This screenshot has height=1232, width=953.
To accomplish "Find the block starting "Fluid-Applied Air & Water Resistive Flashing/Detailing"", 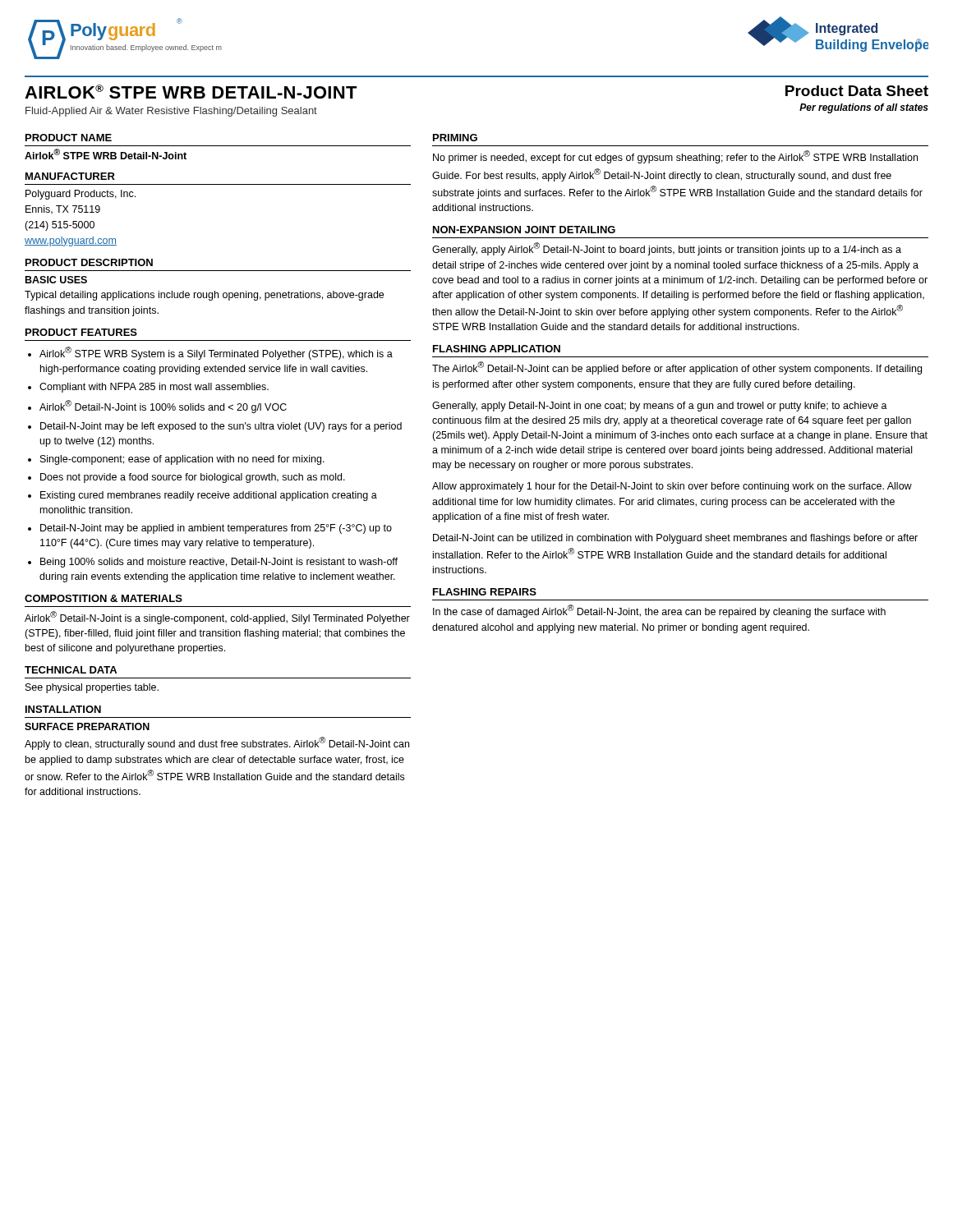I will 171,111.
